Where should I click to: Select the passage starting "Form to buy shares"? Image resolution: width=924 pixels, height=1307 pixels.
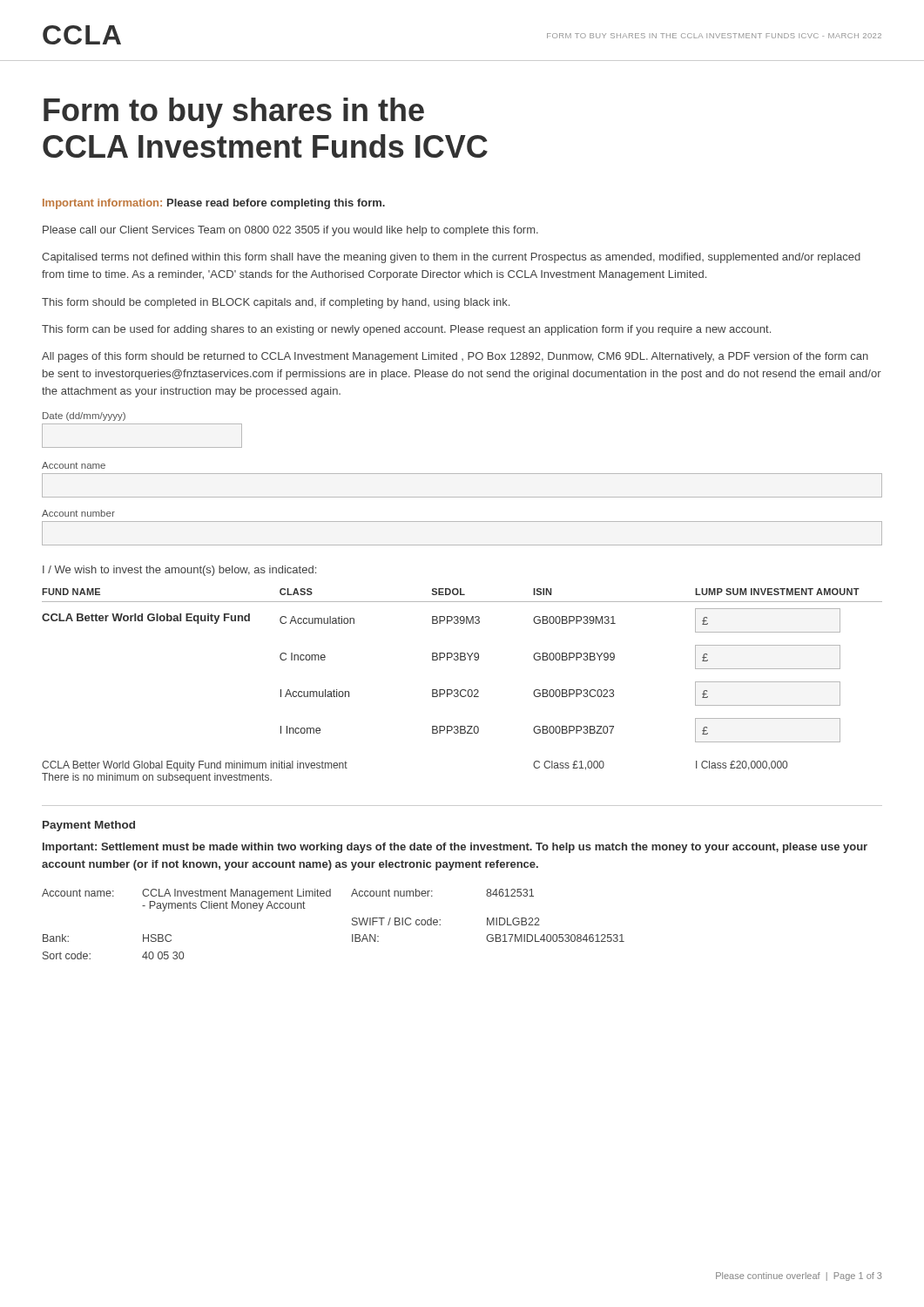[x=265, y=129]
